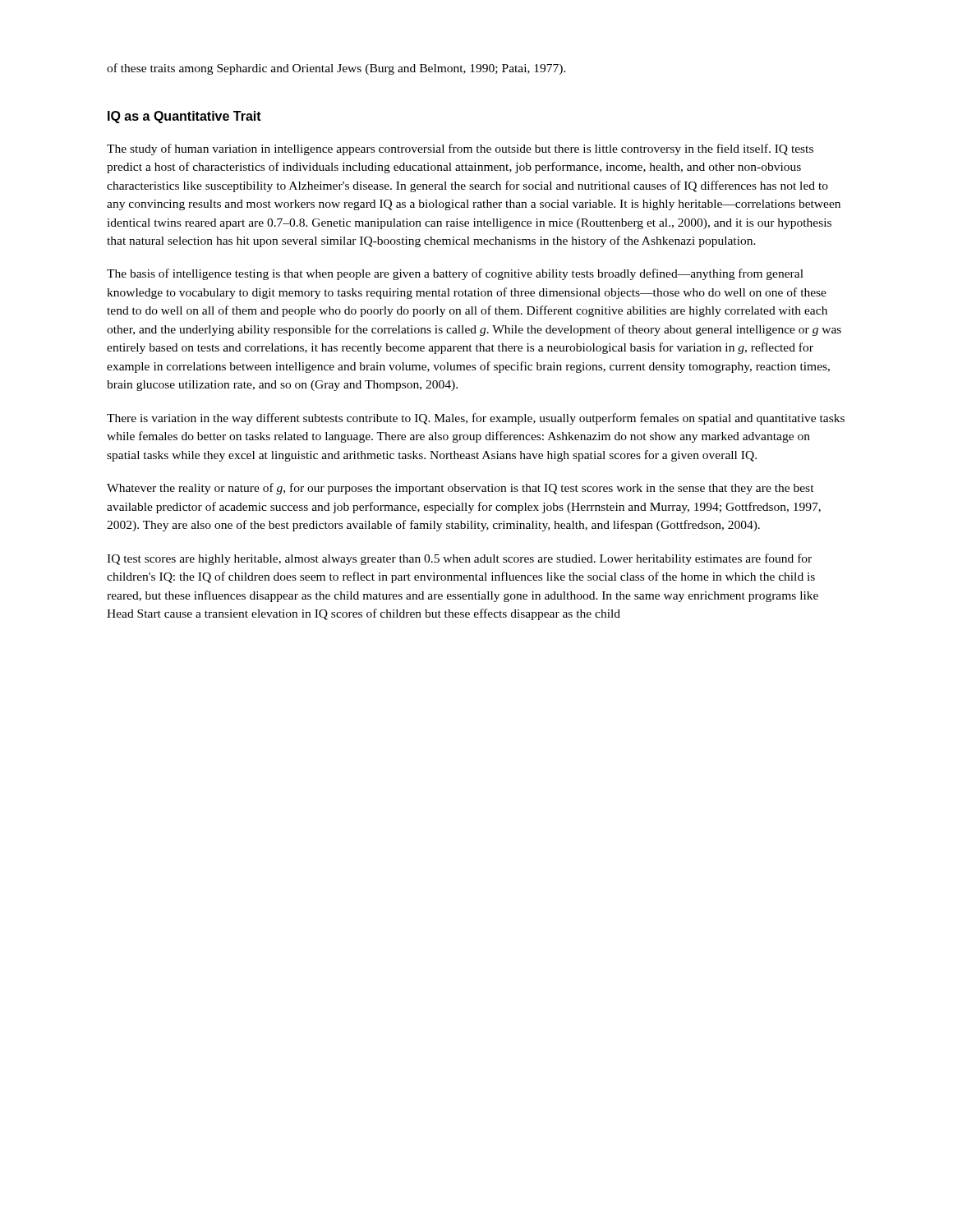Locate the text block with the text "of these traits"

pos(337,68)
